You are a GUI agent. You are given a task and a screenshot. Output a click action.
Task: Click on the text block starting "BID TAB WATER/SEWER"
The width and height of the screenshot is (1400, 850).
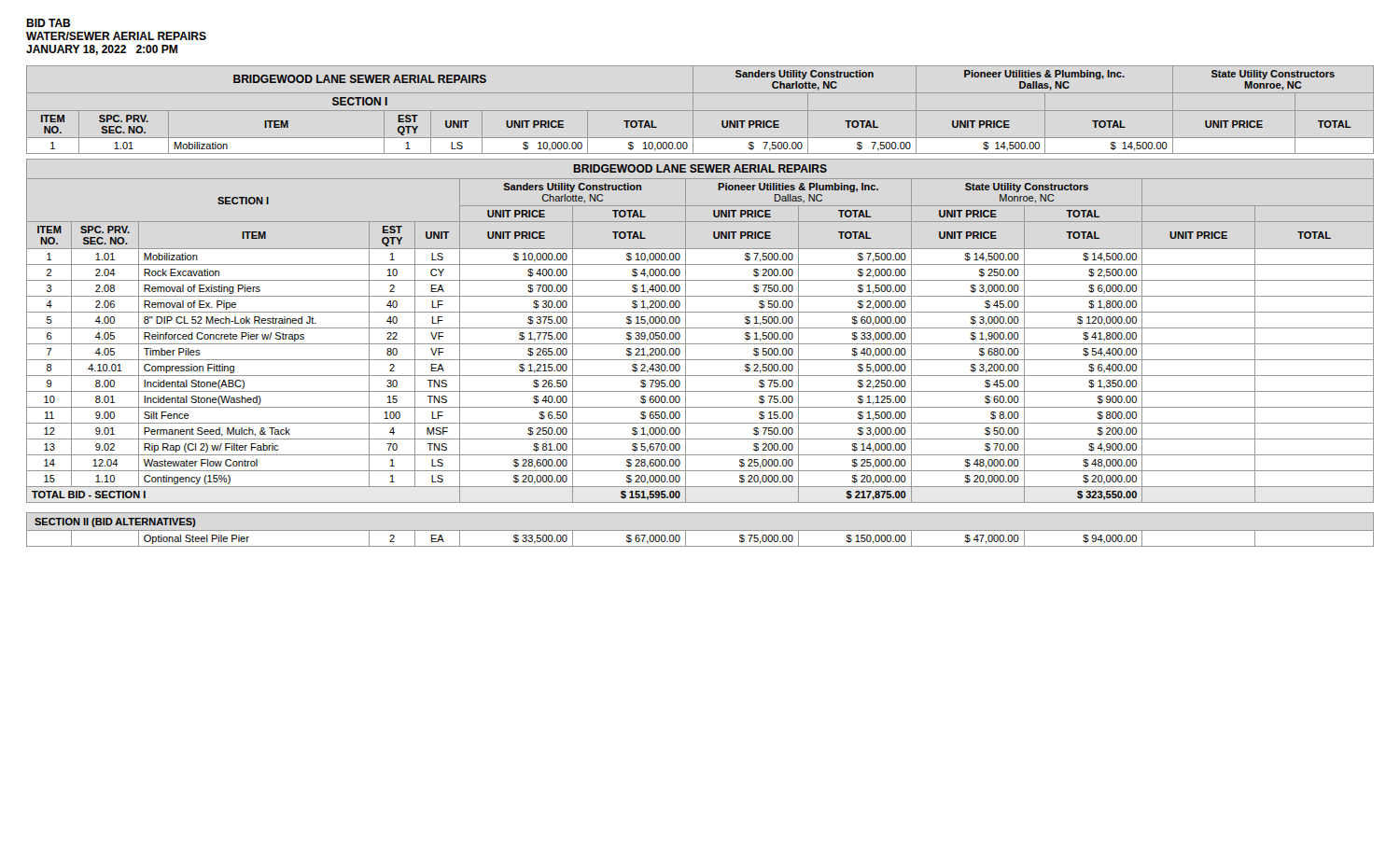(49, 23)
